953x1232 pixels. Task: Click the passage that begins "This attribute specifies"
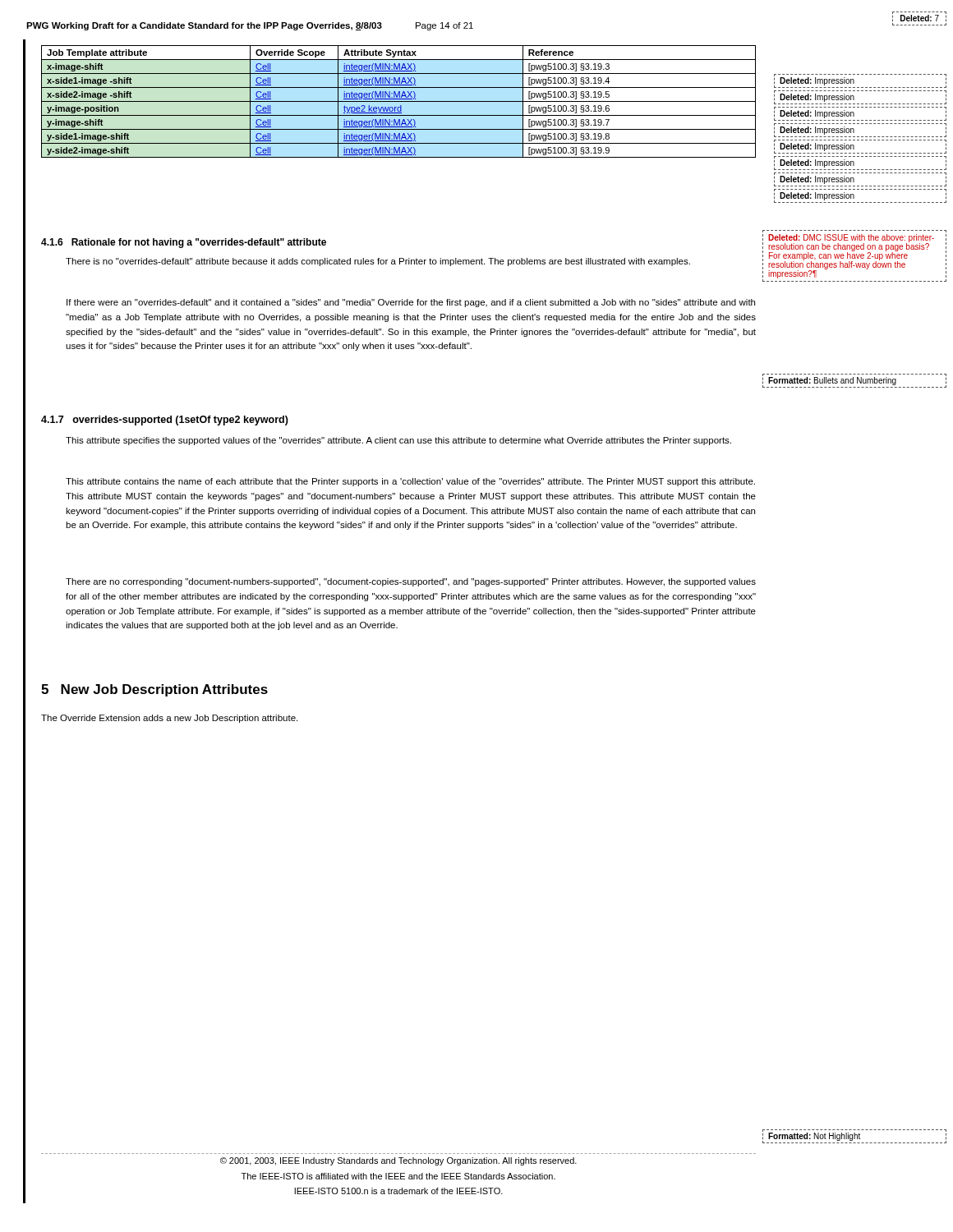pos(399,440)
